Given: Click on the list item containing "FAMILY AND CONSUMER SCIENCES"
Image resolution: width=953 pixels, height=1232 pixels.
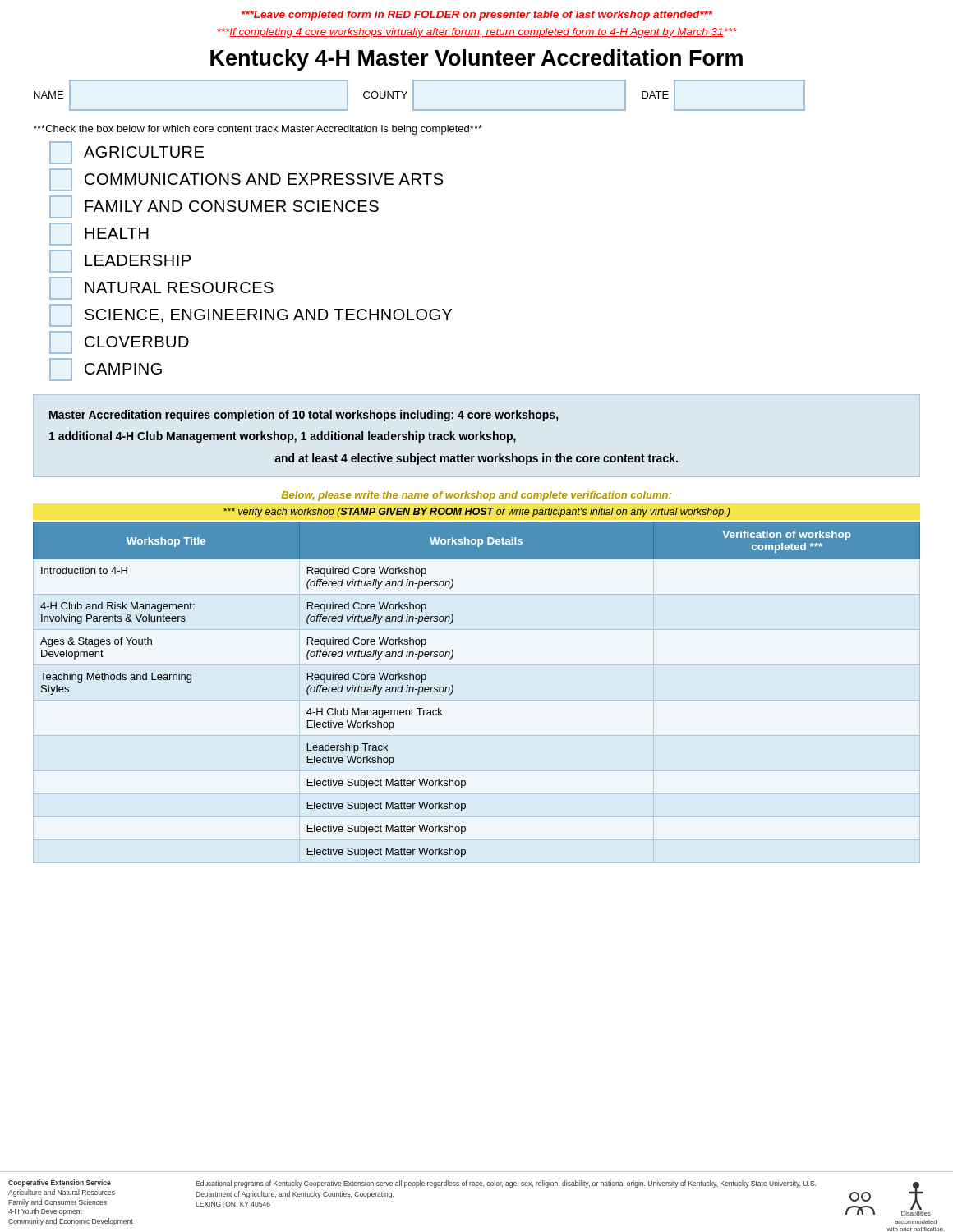Looking at the screenshot, I should point(214,207).
